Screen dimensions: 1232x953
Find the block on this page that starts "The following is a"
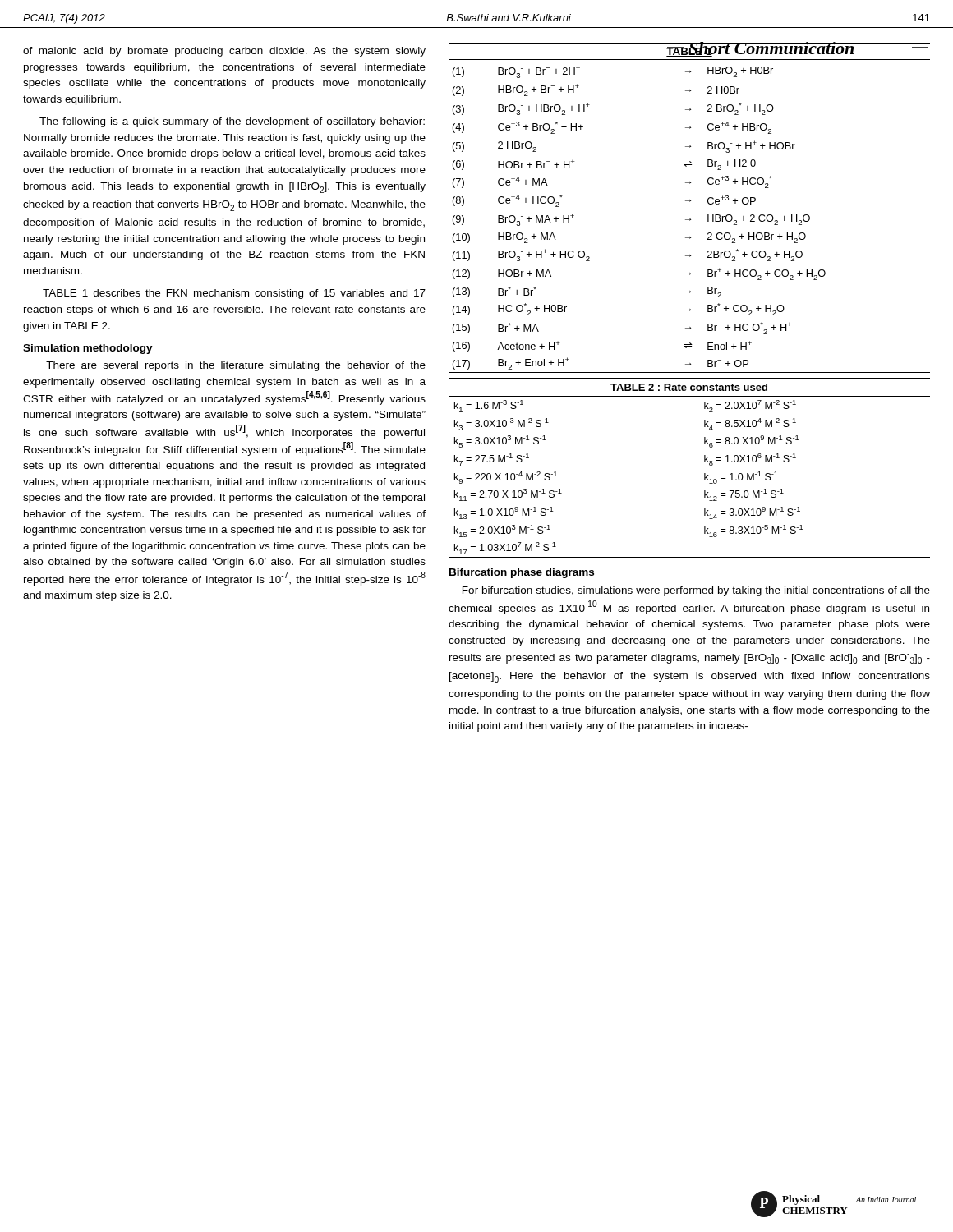coord(224,196)
